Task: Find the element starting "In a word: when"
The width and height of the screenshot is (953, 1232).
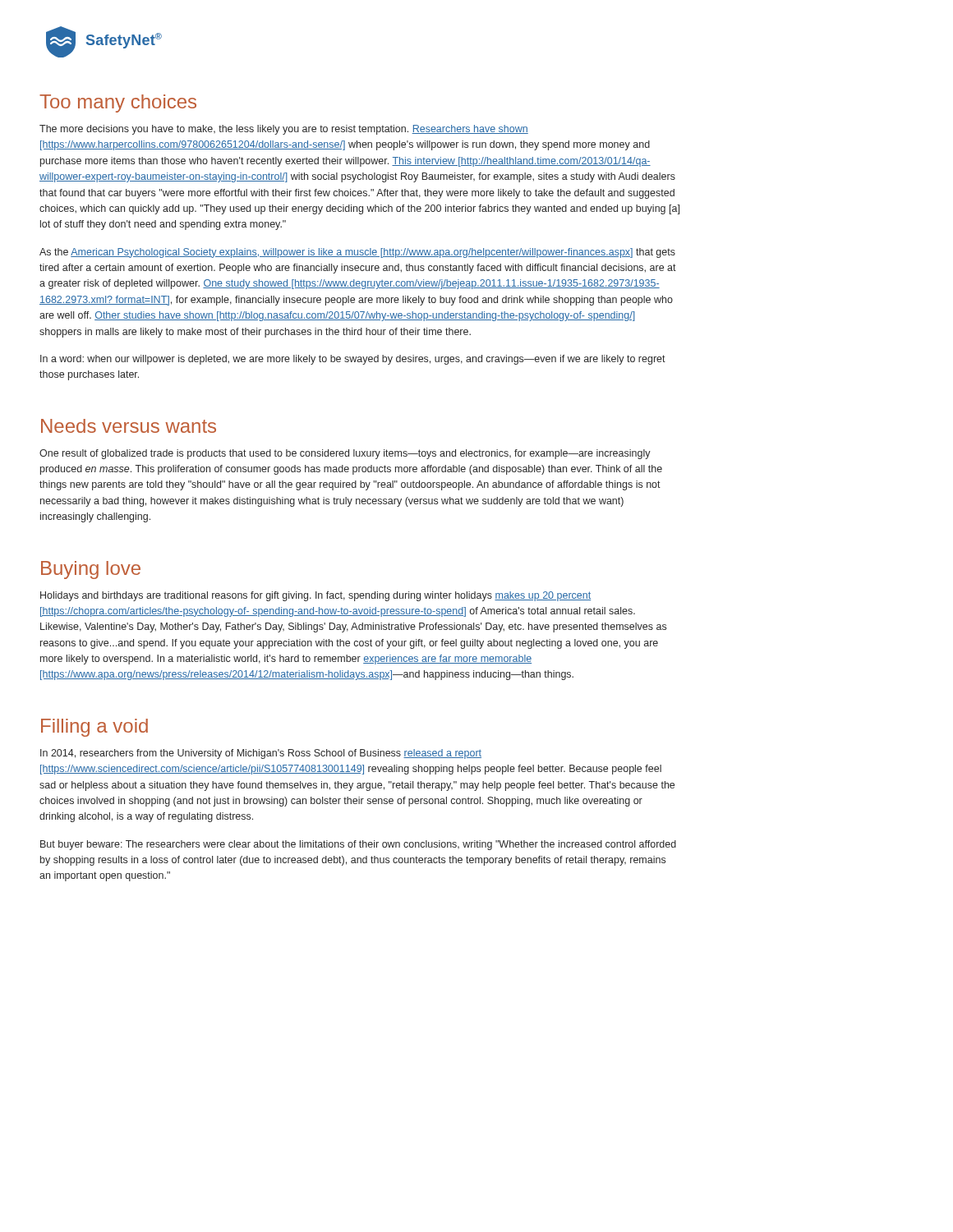Action: [x=352, y=367]
